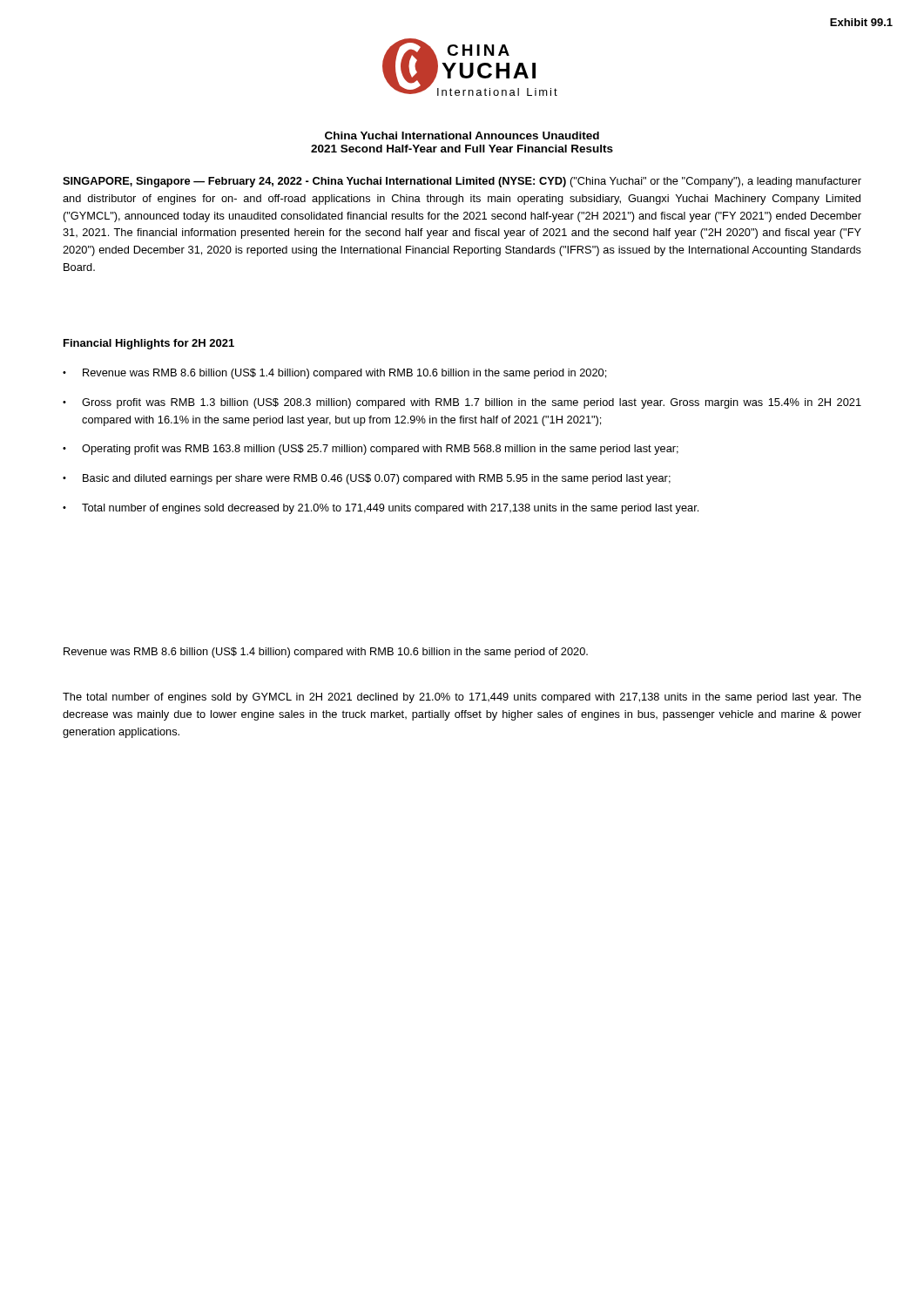Viewport: 924px width, 1307px height.
Task: Locate the region starting "SINGAPORE, Singapore — February 24,"
Action: [x=462, y=224]
